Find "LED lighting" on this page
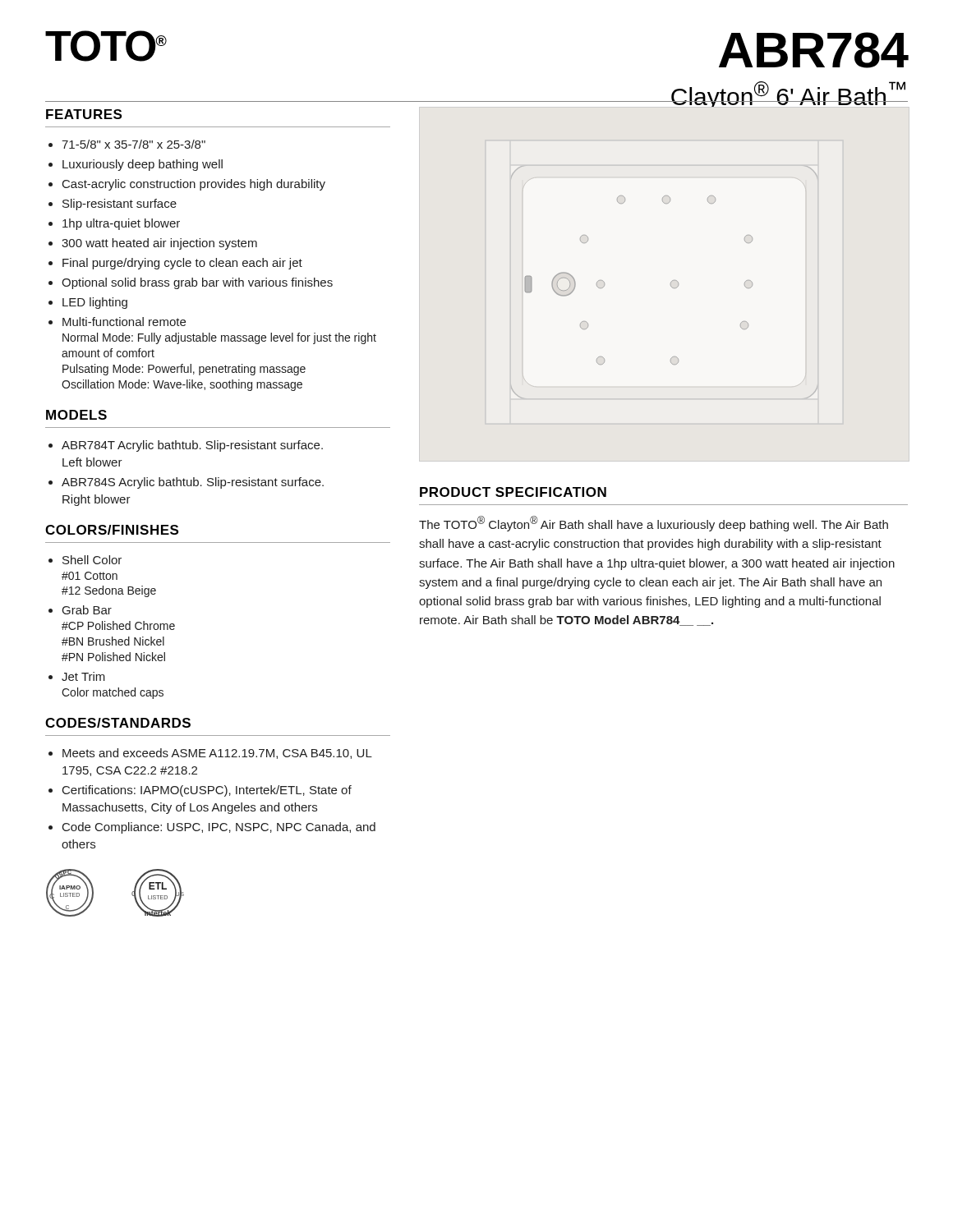953x1232 pixels. point(95,302)
